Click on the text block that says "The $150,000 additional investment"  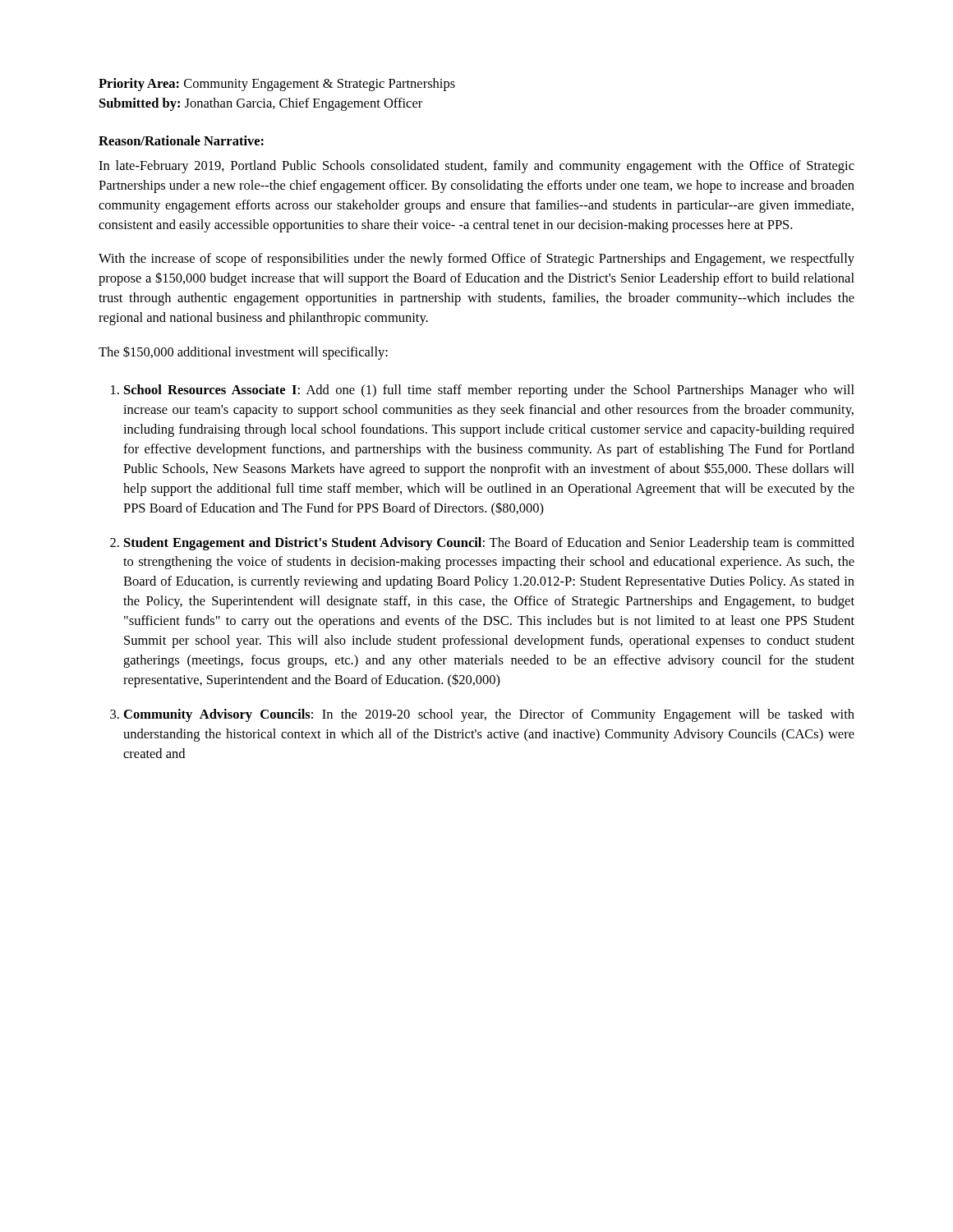click(243, 352)
